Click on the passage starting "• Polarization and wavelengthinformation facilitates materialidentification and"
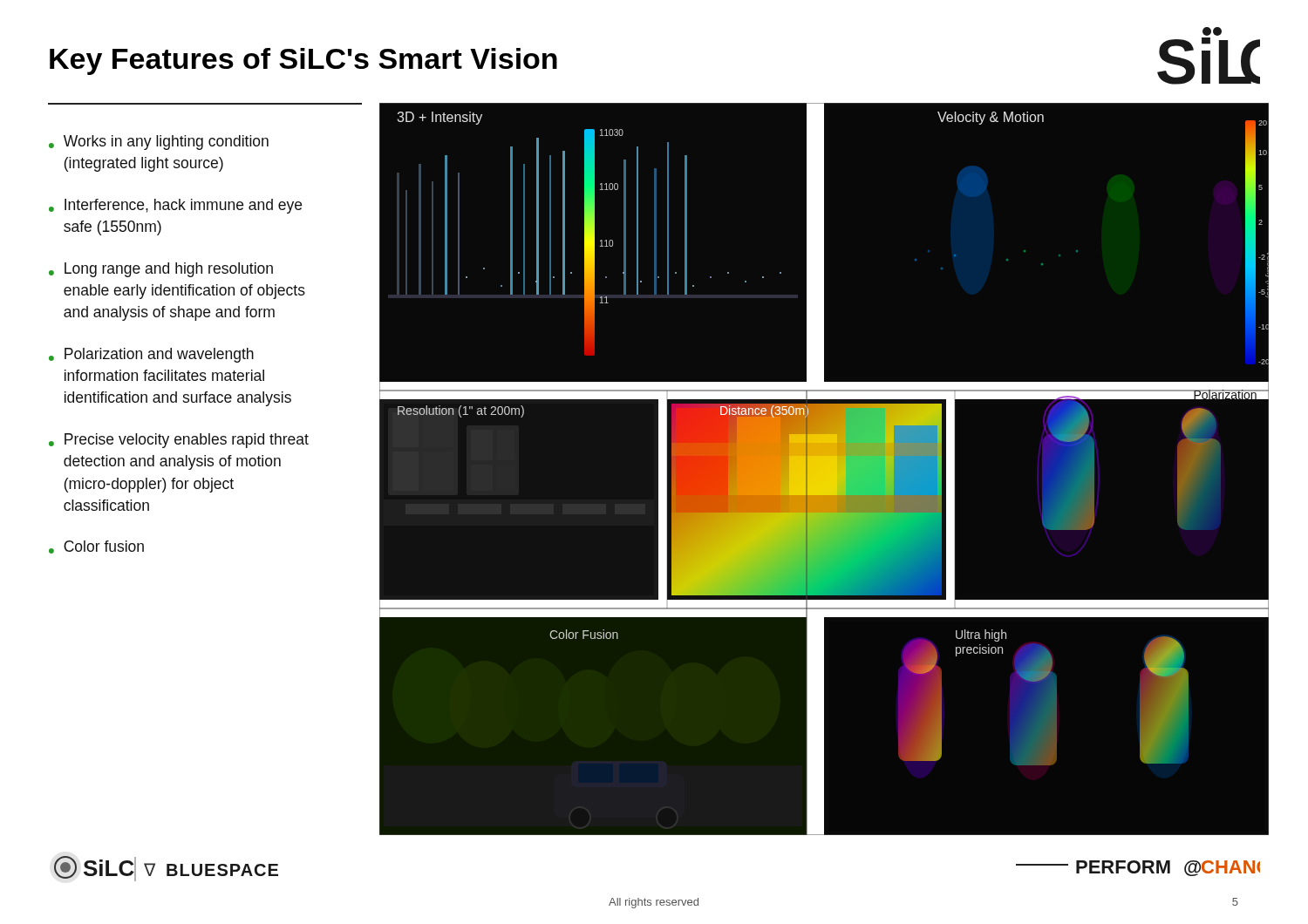The height and width of the screenshot is (924, 1308). tap(170, 376)
